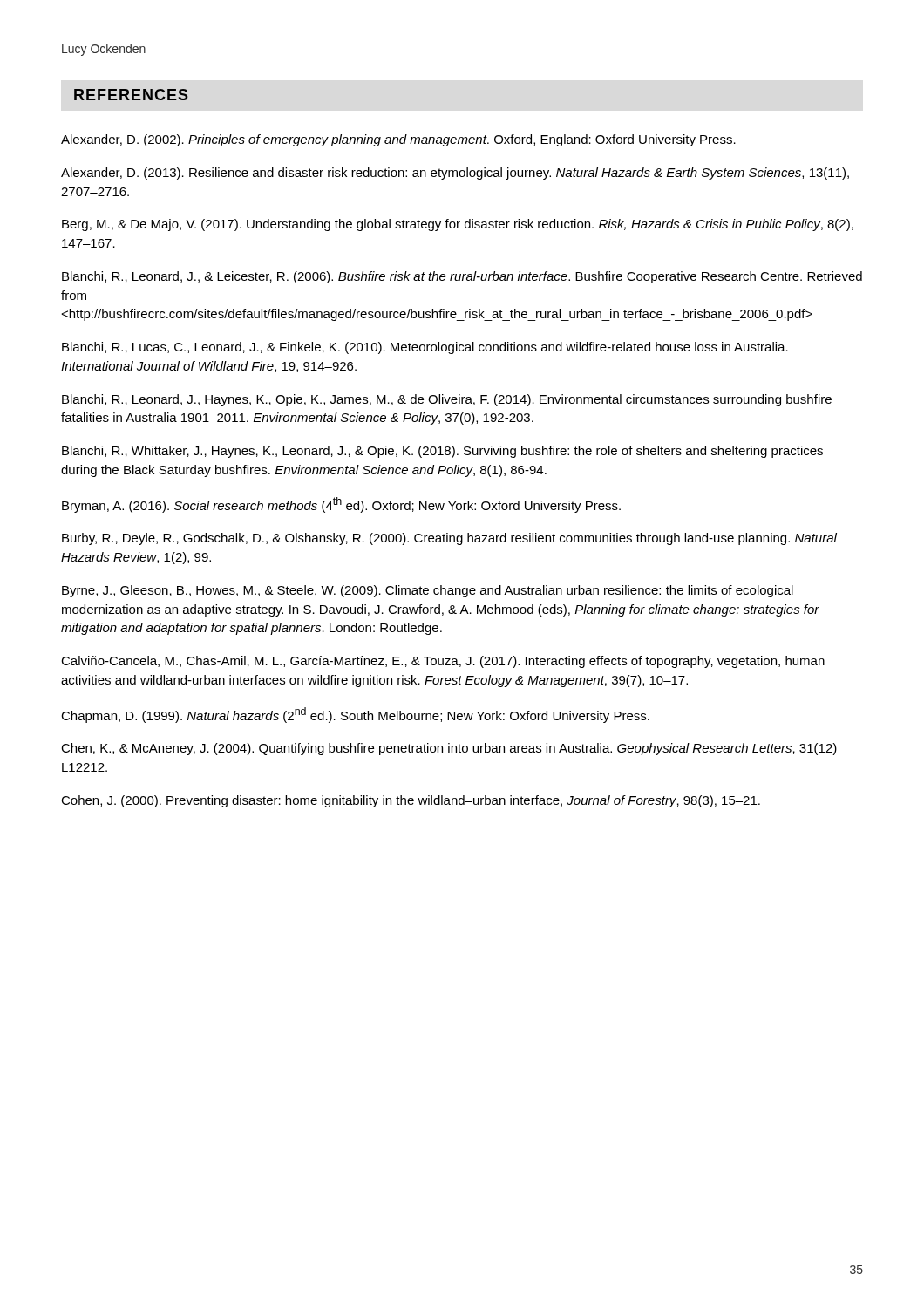Find the passage starting "Blanchi, R., Whittaker, J., Haynes, K., Leonard, J.,"
This screenshot has height=1308, width=924.
442,460
